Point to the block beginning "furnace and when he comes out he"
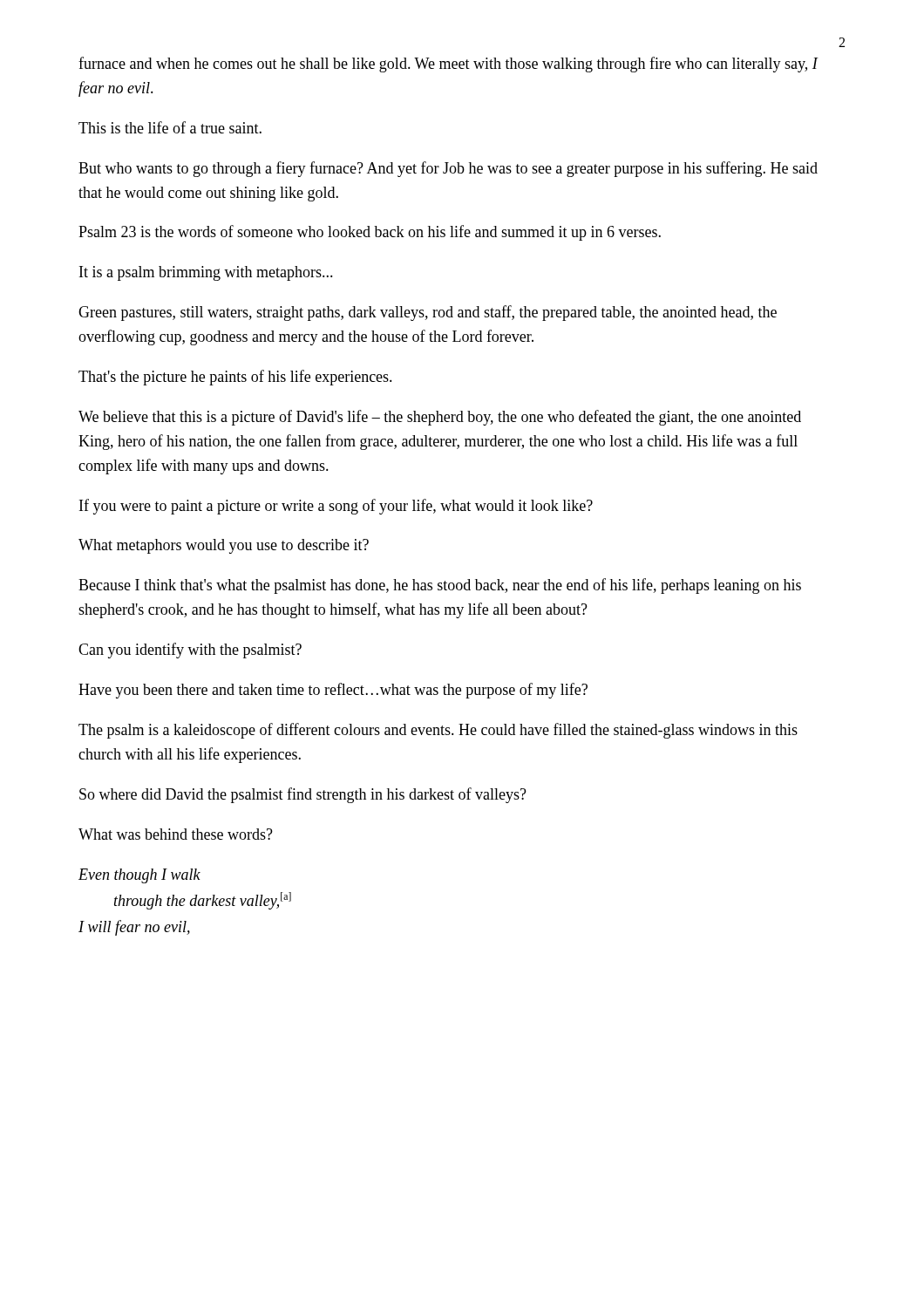 448,76
